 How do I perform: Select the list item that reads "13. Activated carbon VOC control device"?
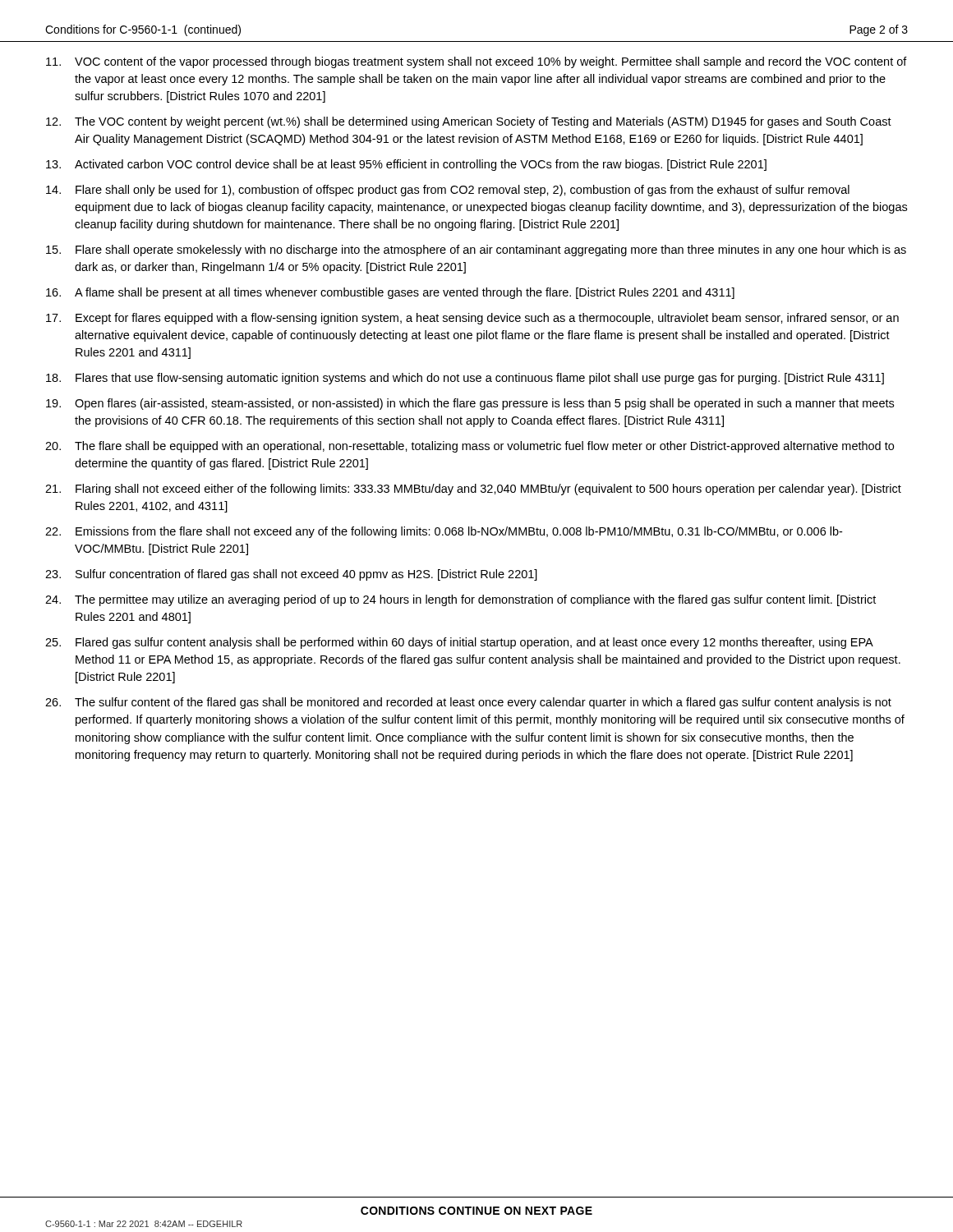[x=476, y=165]
